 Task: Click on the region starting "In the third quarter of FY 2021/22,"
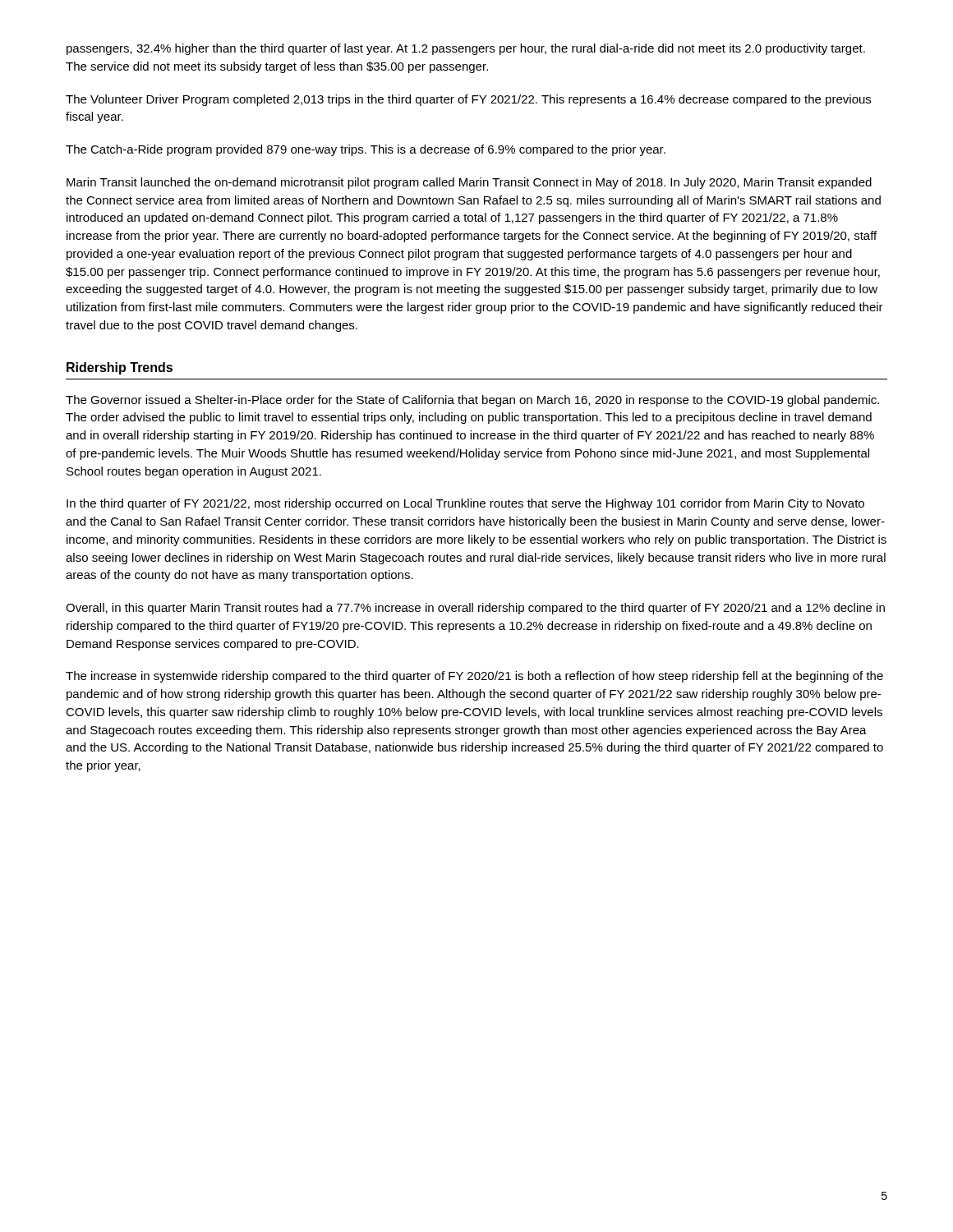tap(476, 539)
